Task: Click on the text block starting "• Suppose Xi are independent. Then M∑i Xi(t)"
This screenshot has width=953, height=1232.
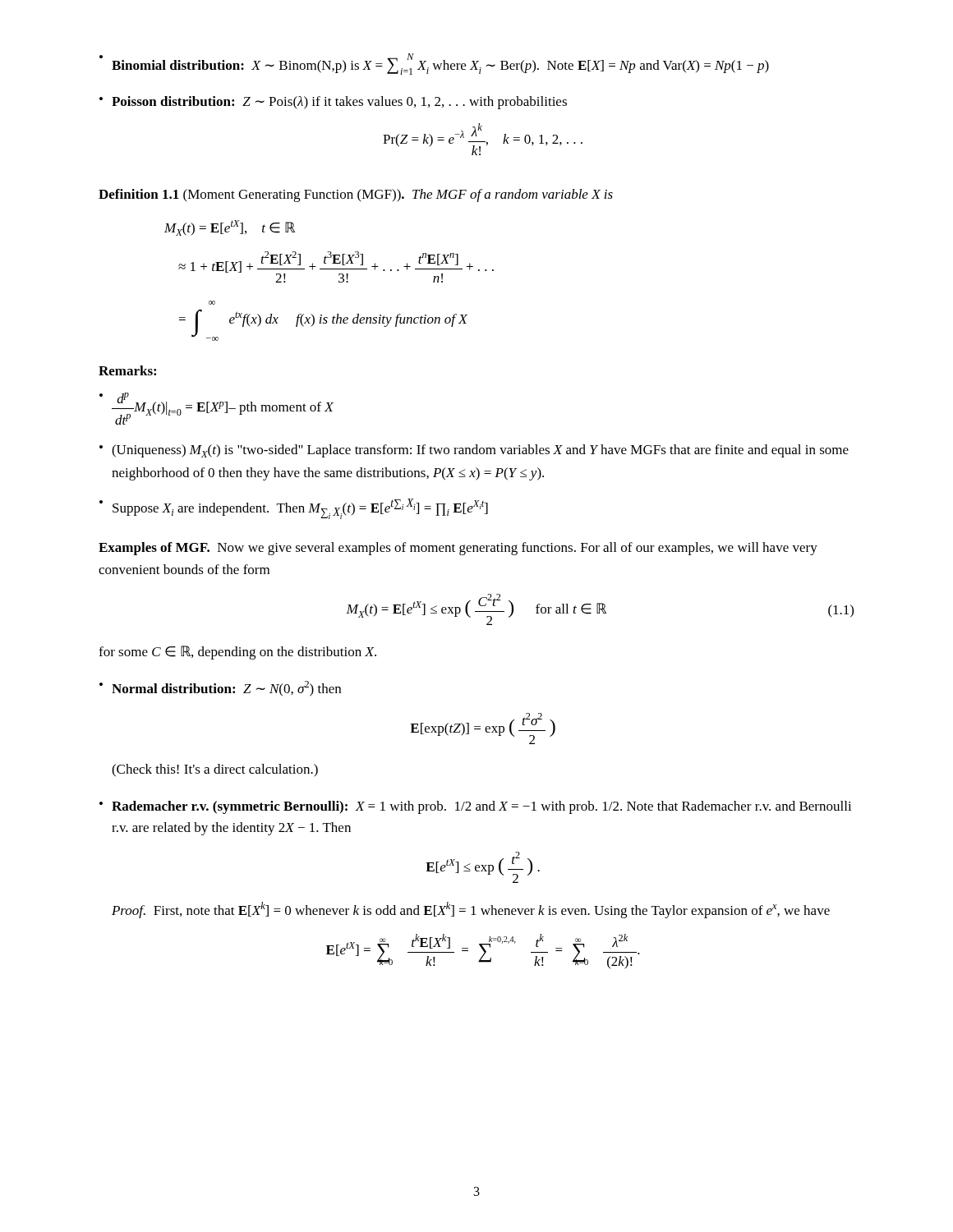Action: pos(476,508)
